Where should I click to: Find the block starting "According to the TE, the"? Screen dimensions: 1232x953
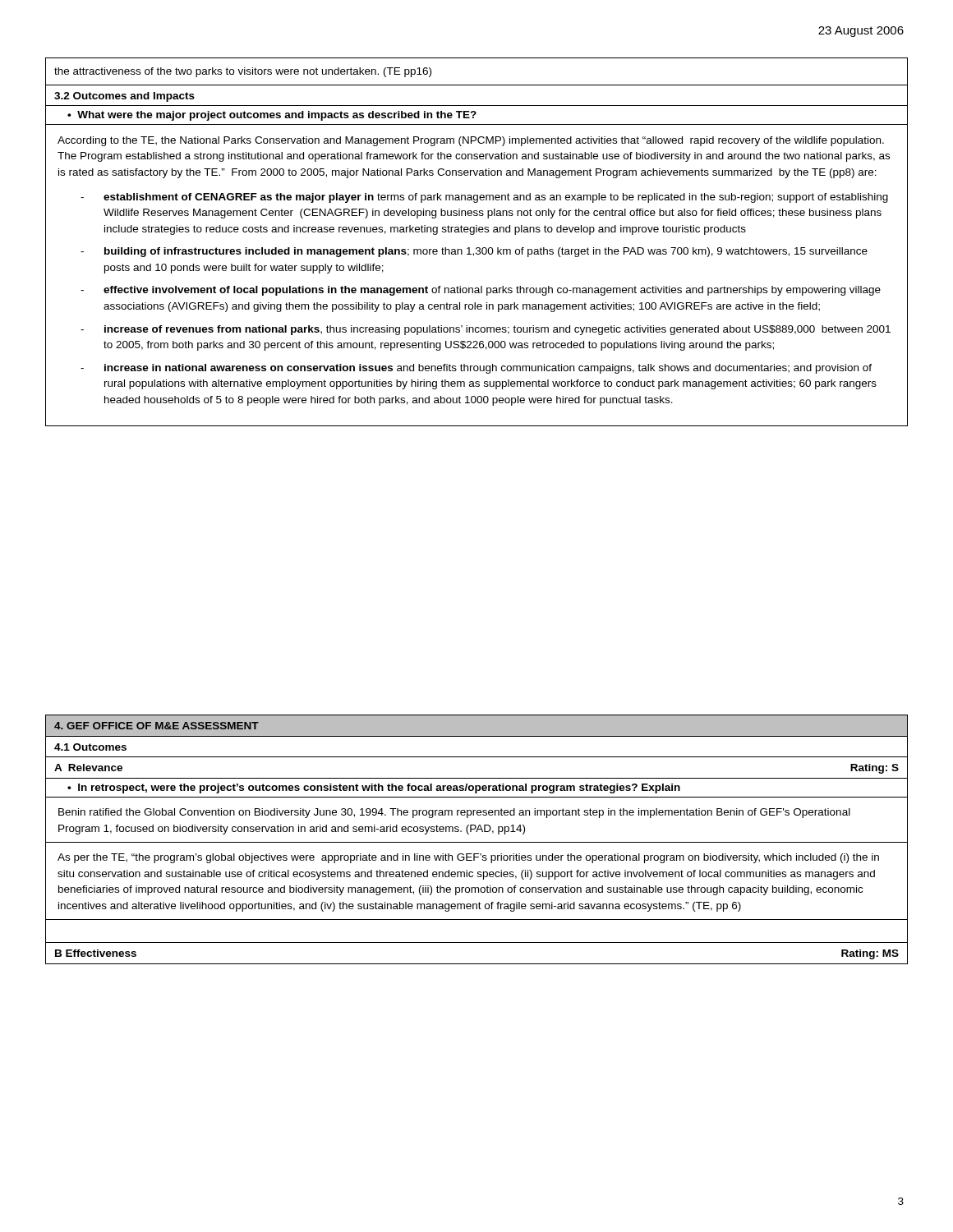[x=474, y=156]
